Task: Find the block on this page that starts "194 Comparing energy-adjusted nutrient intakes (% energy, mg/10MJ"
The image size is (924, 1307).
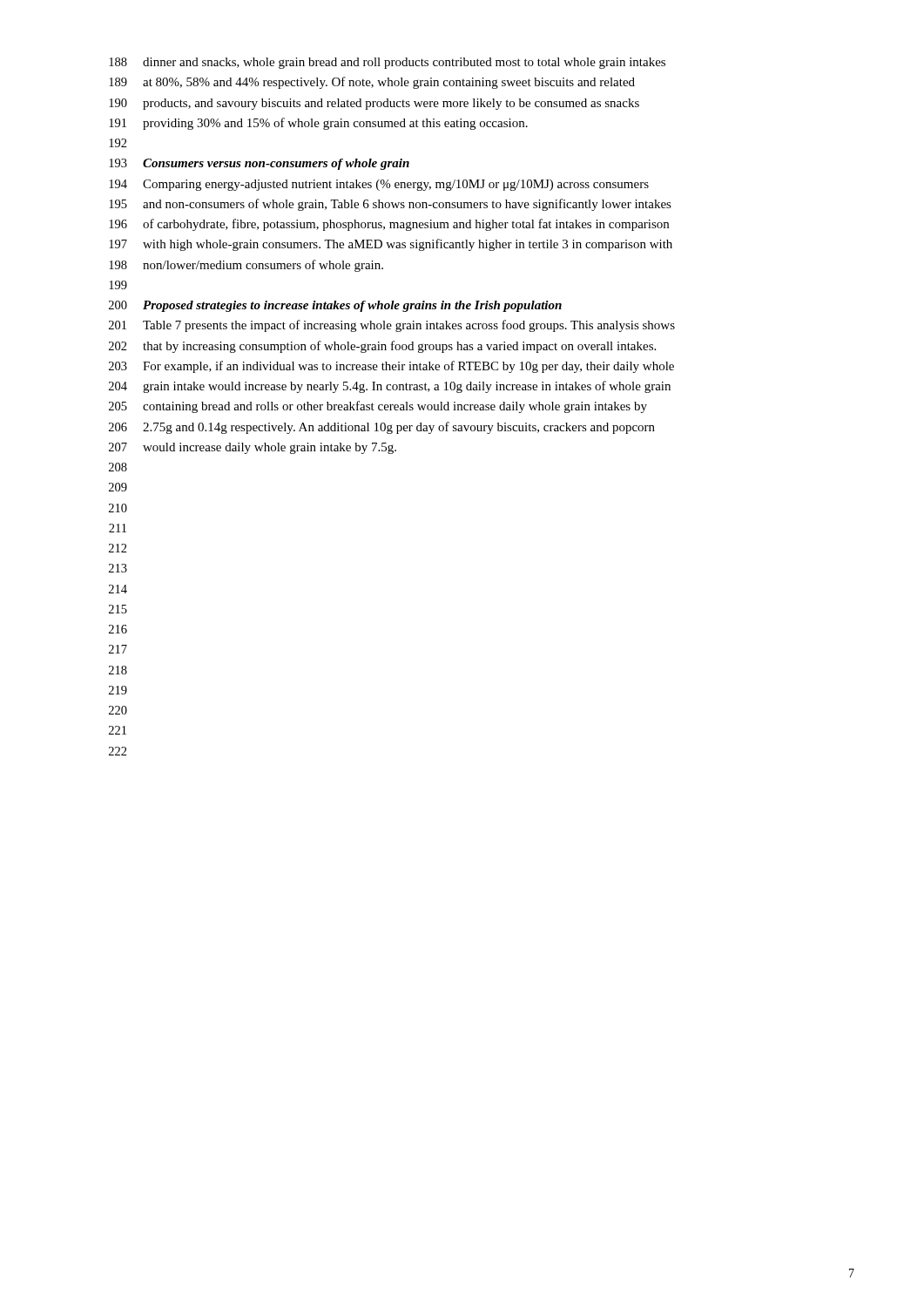Action: (x=474, y=224)
